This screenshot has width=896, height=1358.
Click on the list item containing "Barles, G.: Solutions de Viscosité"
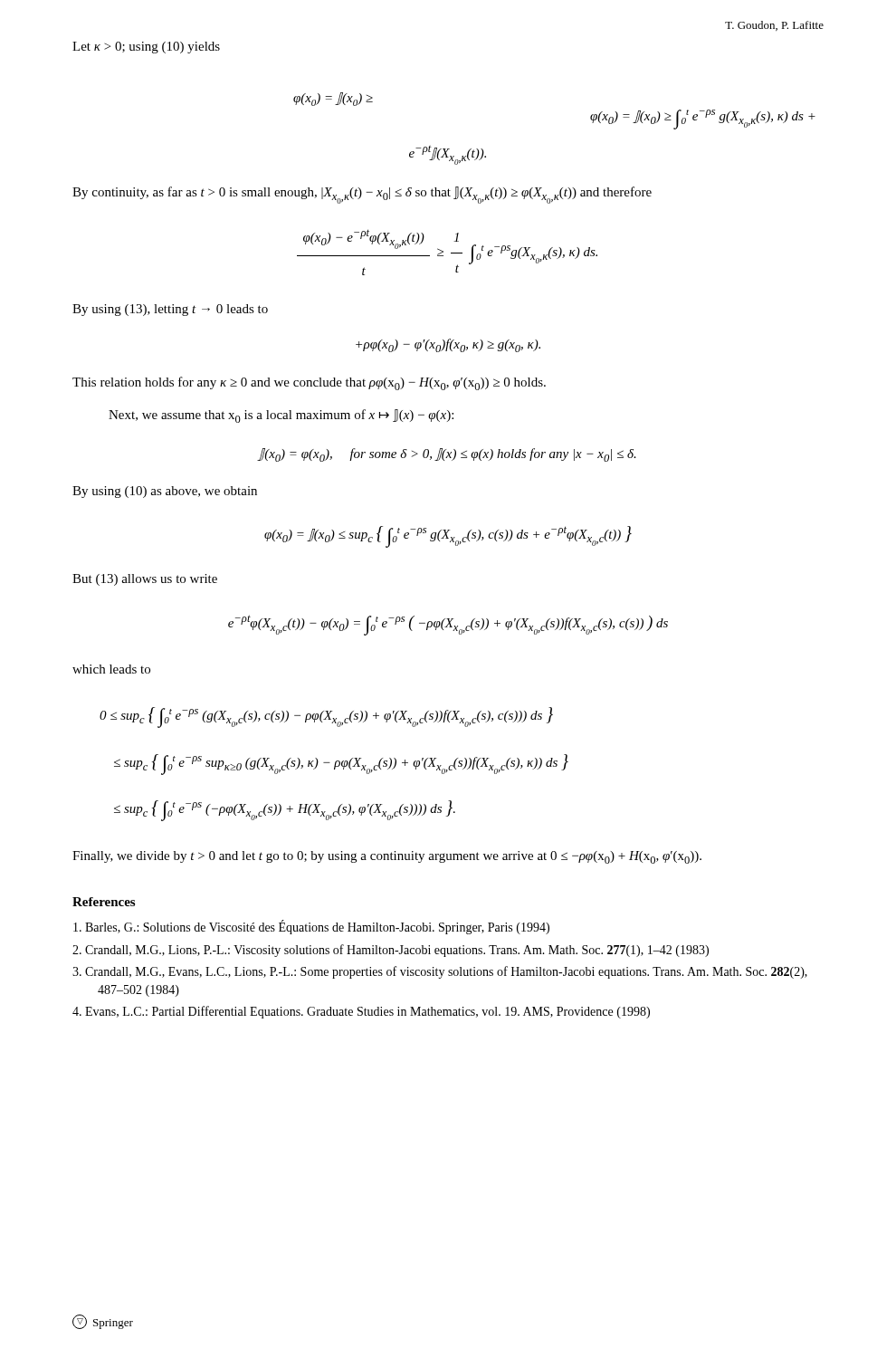click(311, 928)
